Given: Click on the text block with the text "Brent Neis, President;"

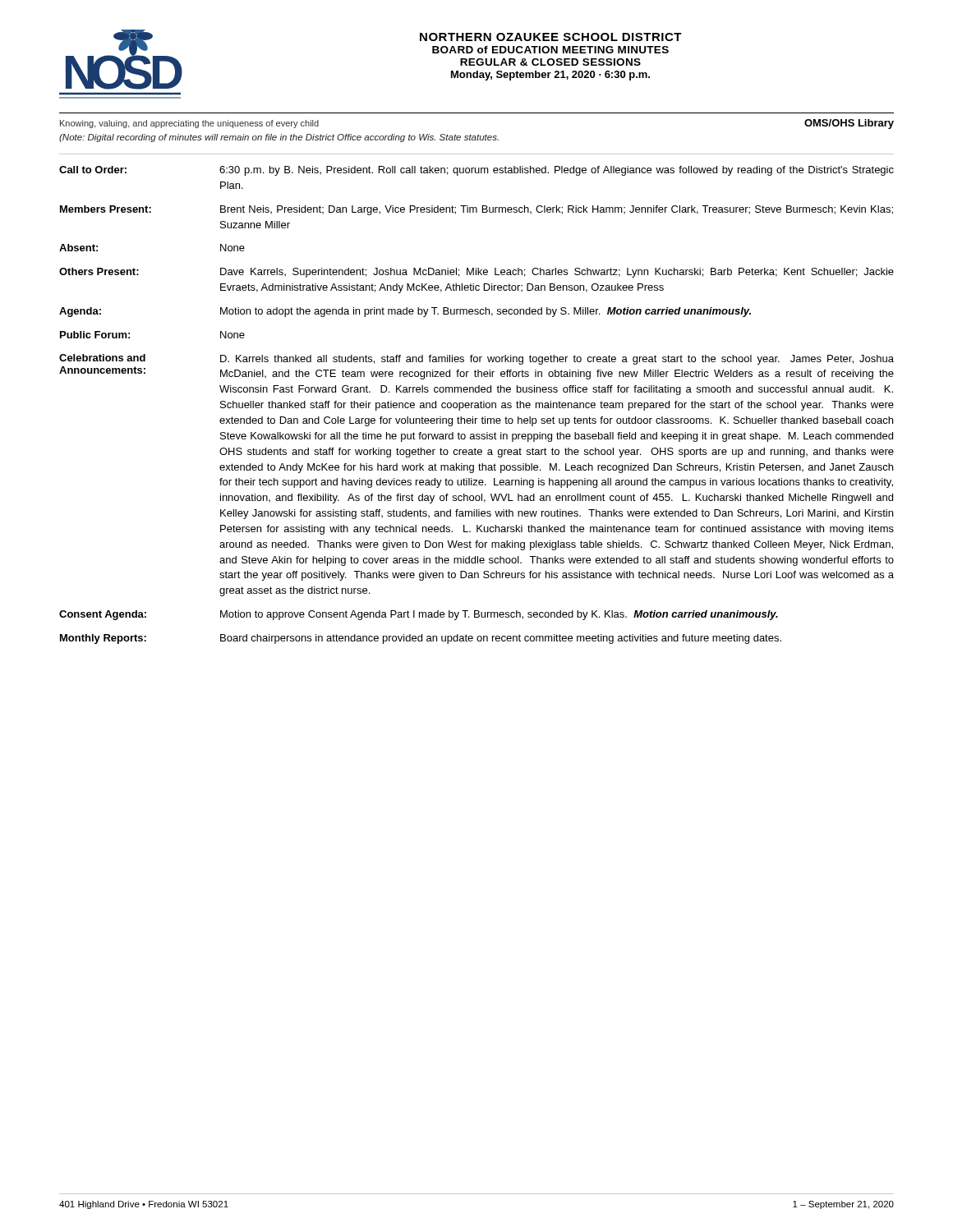Looking at the screenshot, I should click(557, 217).
